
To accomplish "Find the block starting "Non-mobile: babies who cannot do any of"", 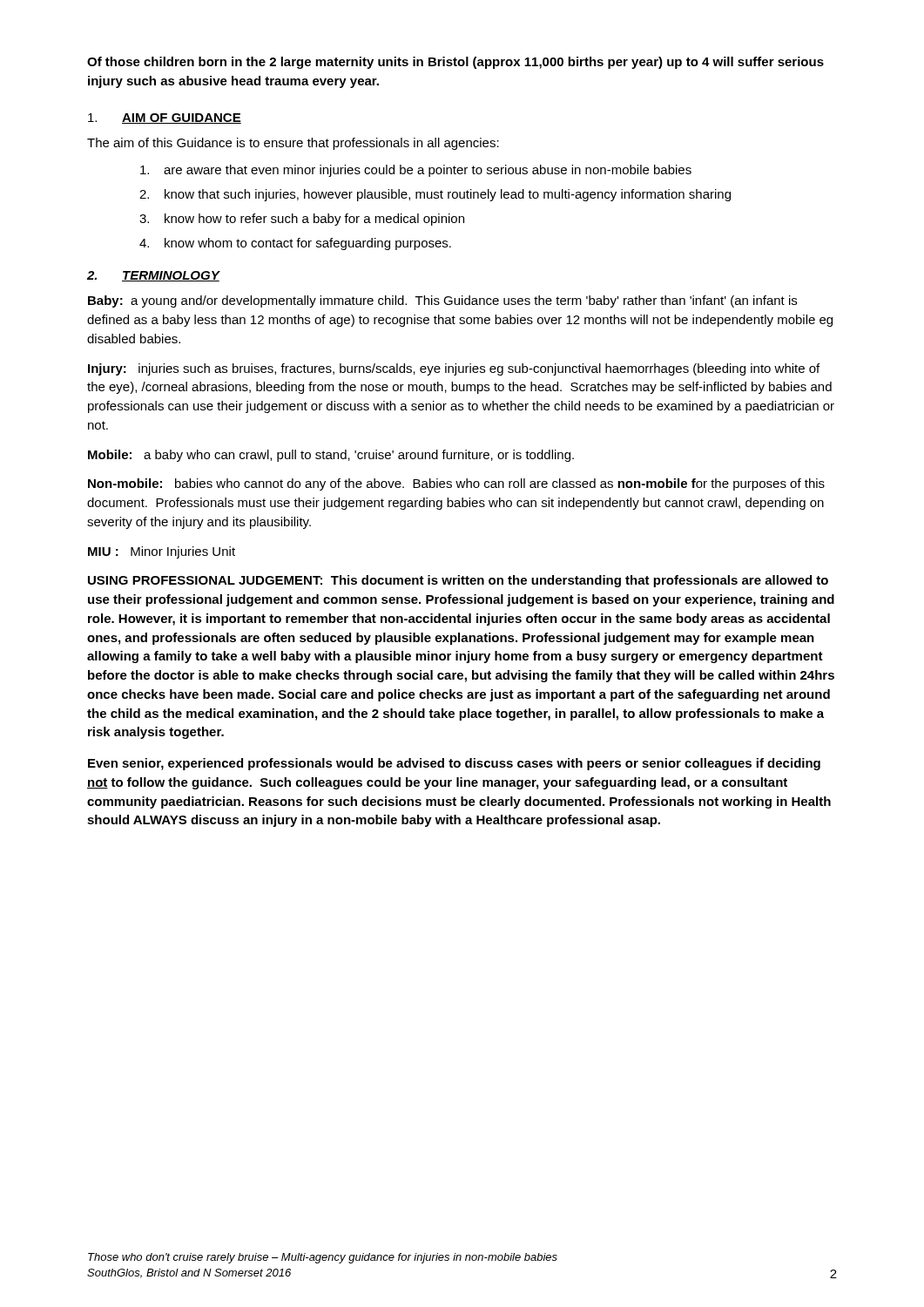I will [x=456, y=502].
